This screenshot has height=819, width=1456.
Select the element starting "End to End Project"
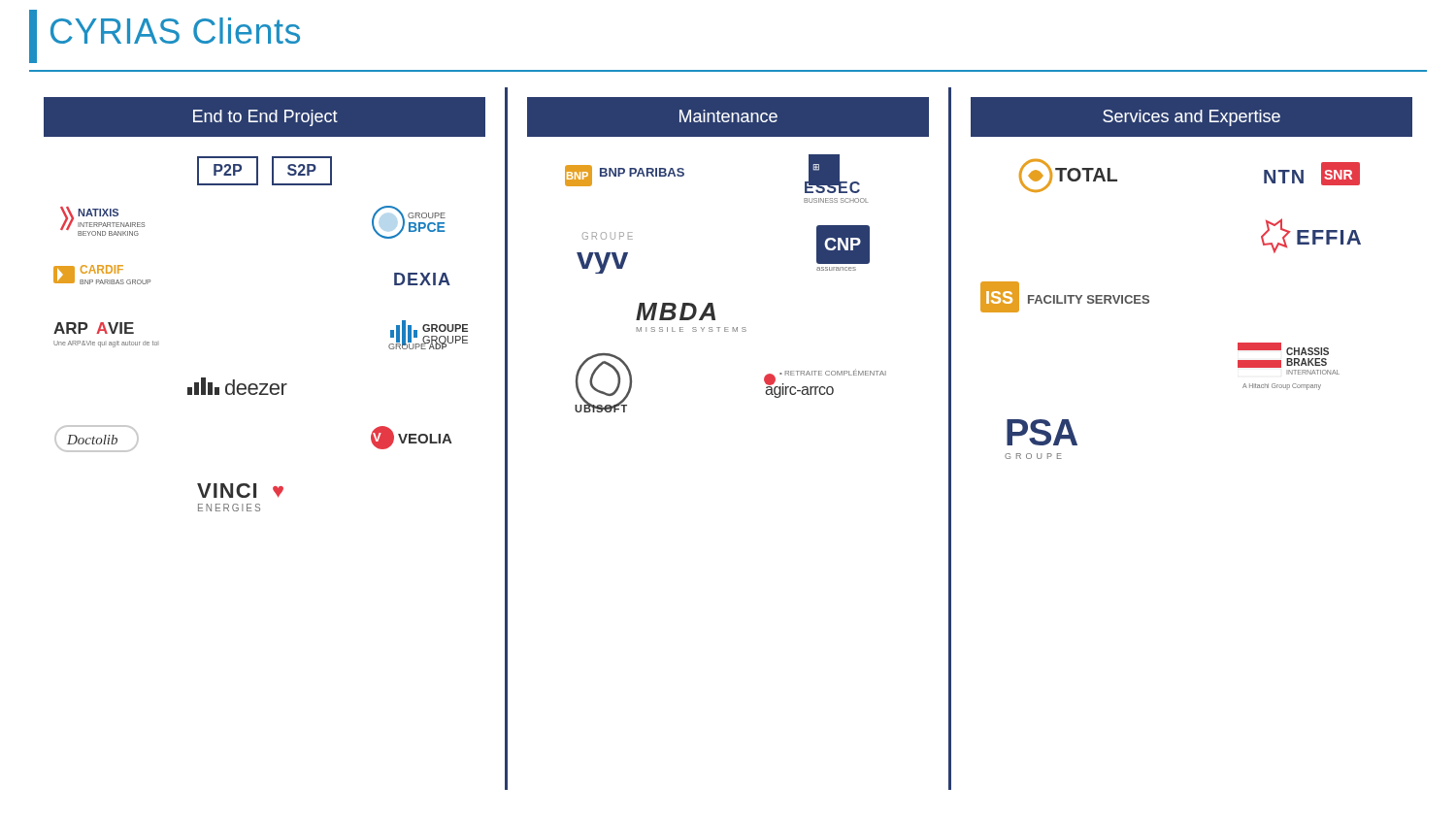pyautogui.click(x=265, y=116)
